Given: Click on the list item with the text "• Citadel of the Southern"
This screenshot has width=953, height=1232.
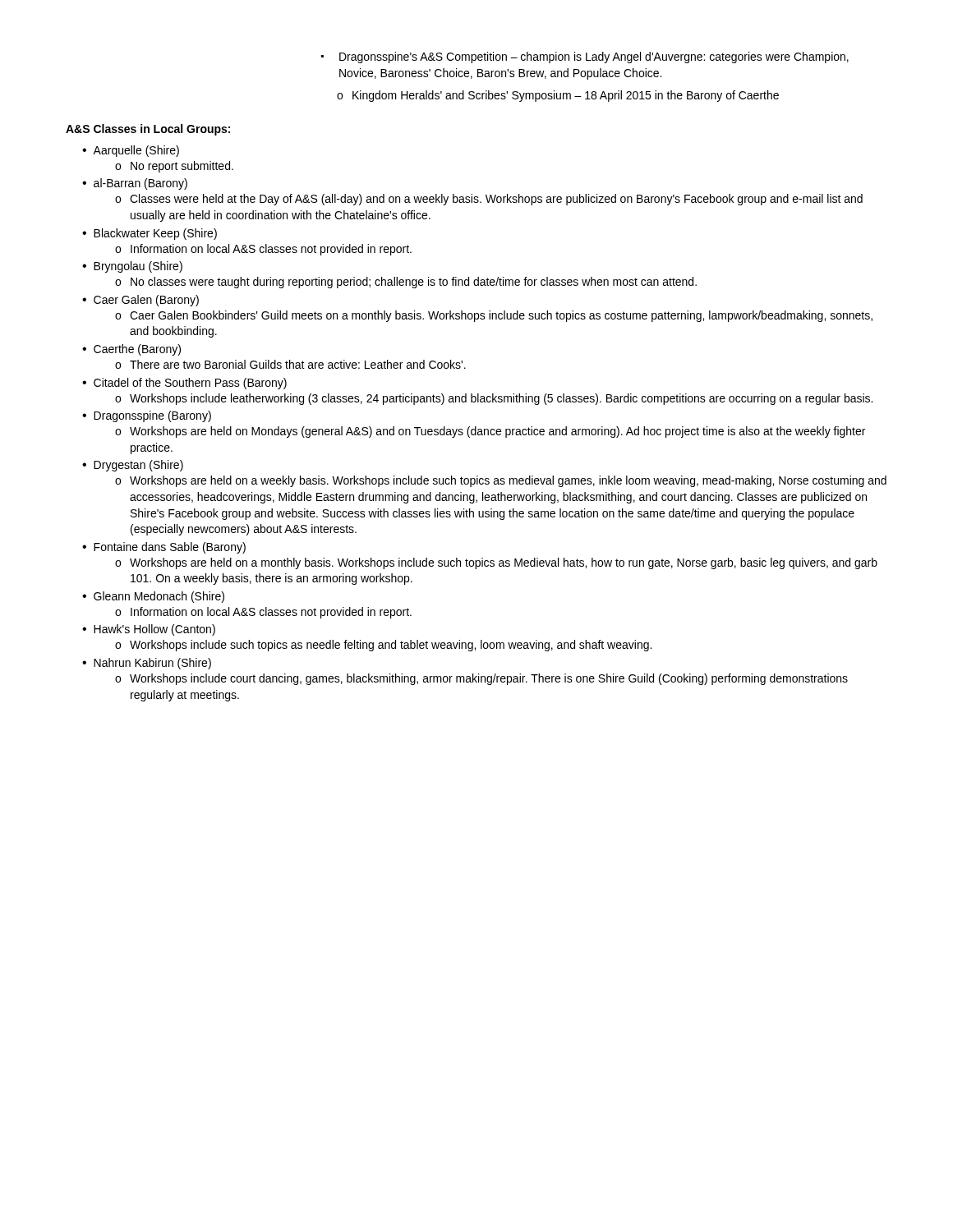Looking at the screenshot, I should tap(185, 382).
